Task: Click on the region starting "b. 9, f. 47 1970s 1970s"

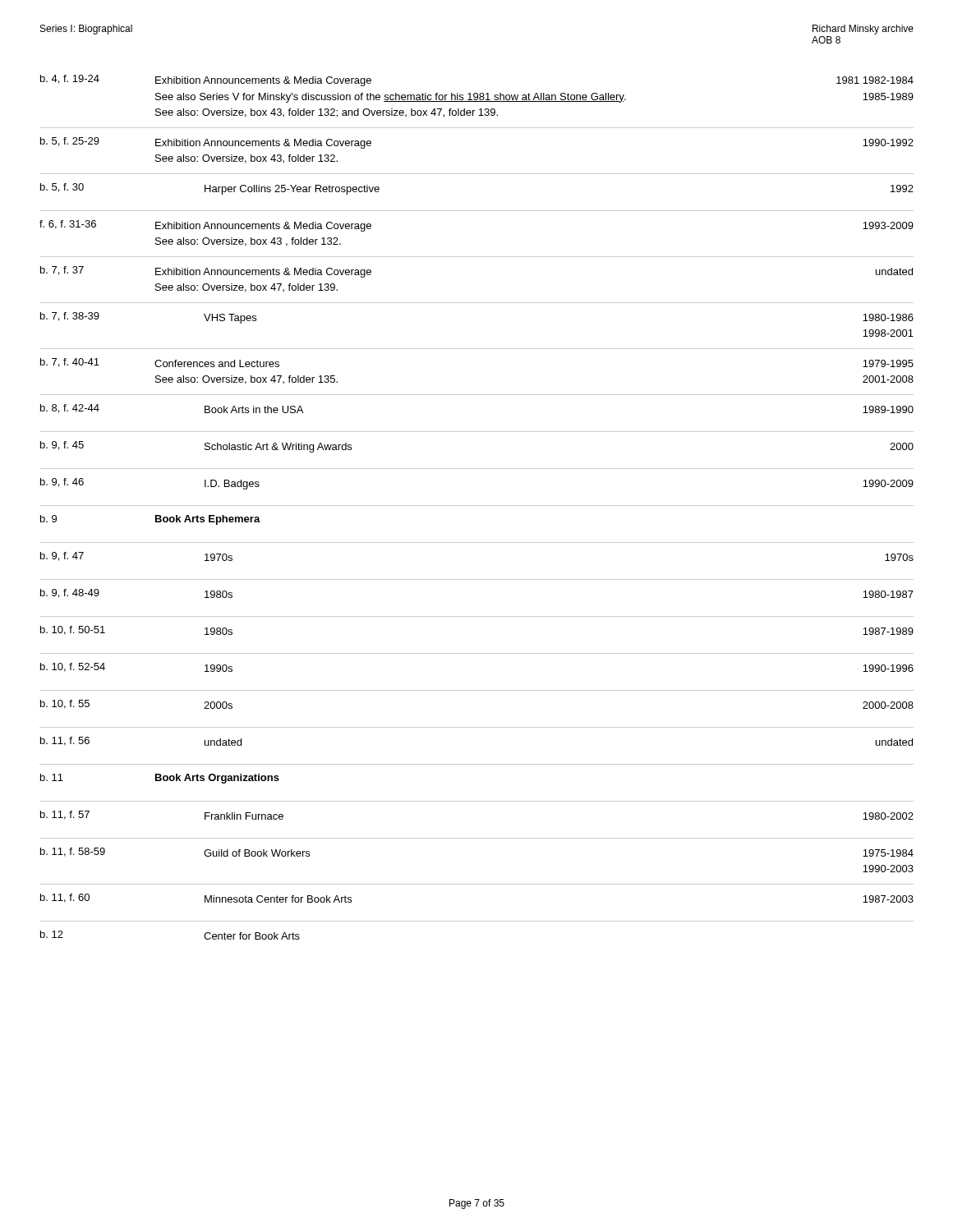Action: pos(65,556)
